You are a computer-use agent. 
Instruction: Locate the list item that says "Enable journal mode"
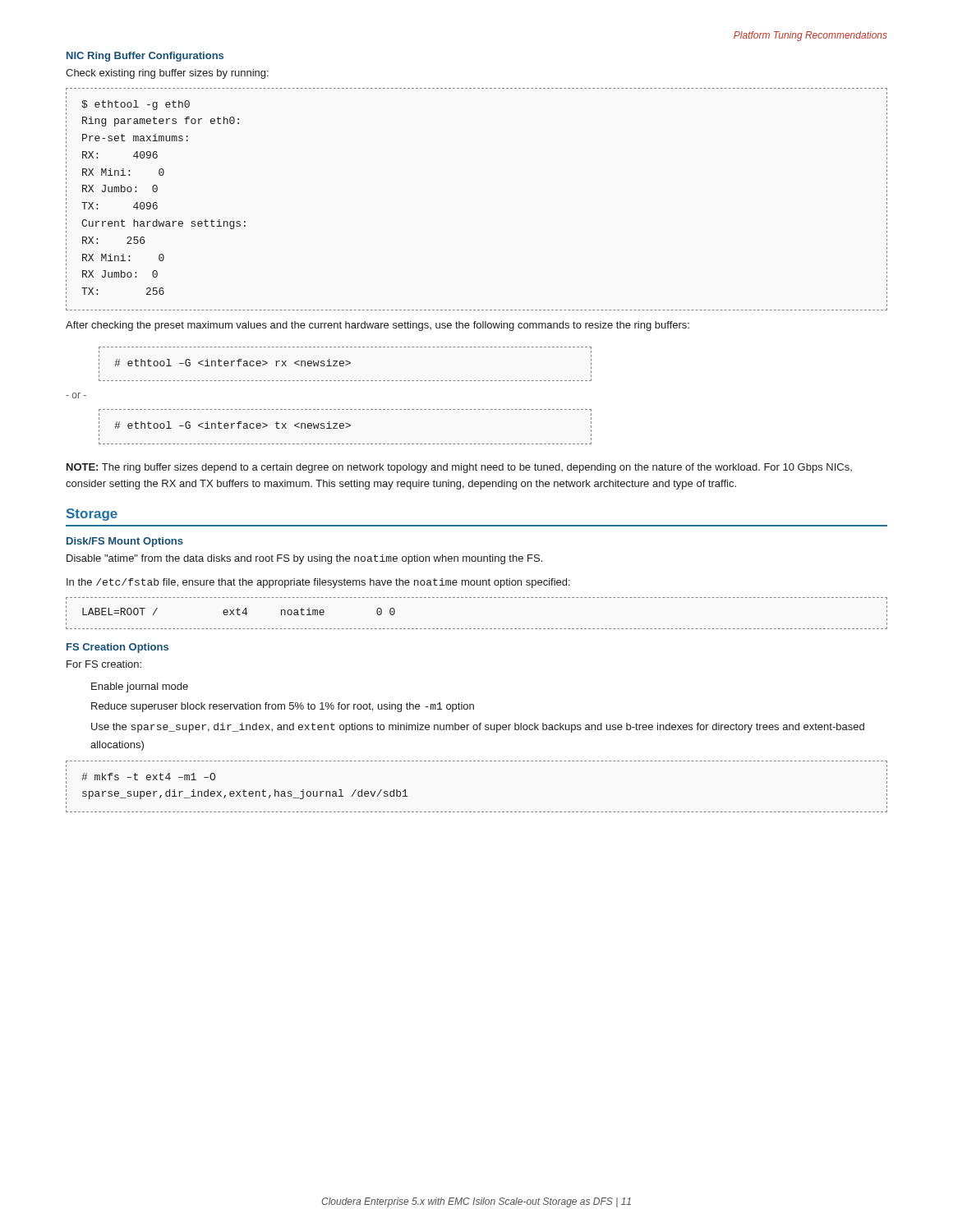[x=139, y=687]
